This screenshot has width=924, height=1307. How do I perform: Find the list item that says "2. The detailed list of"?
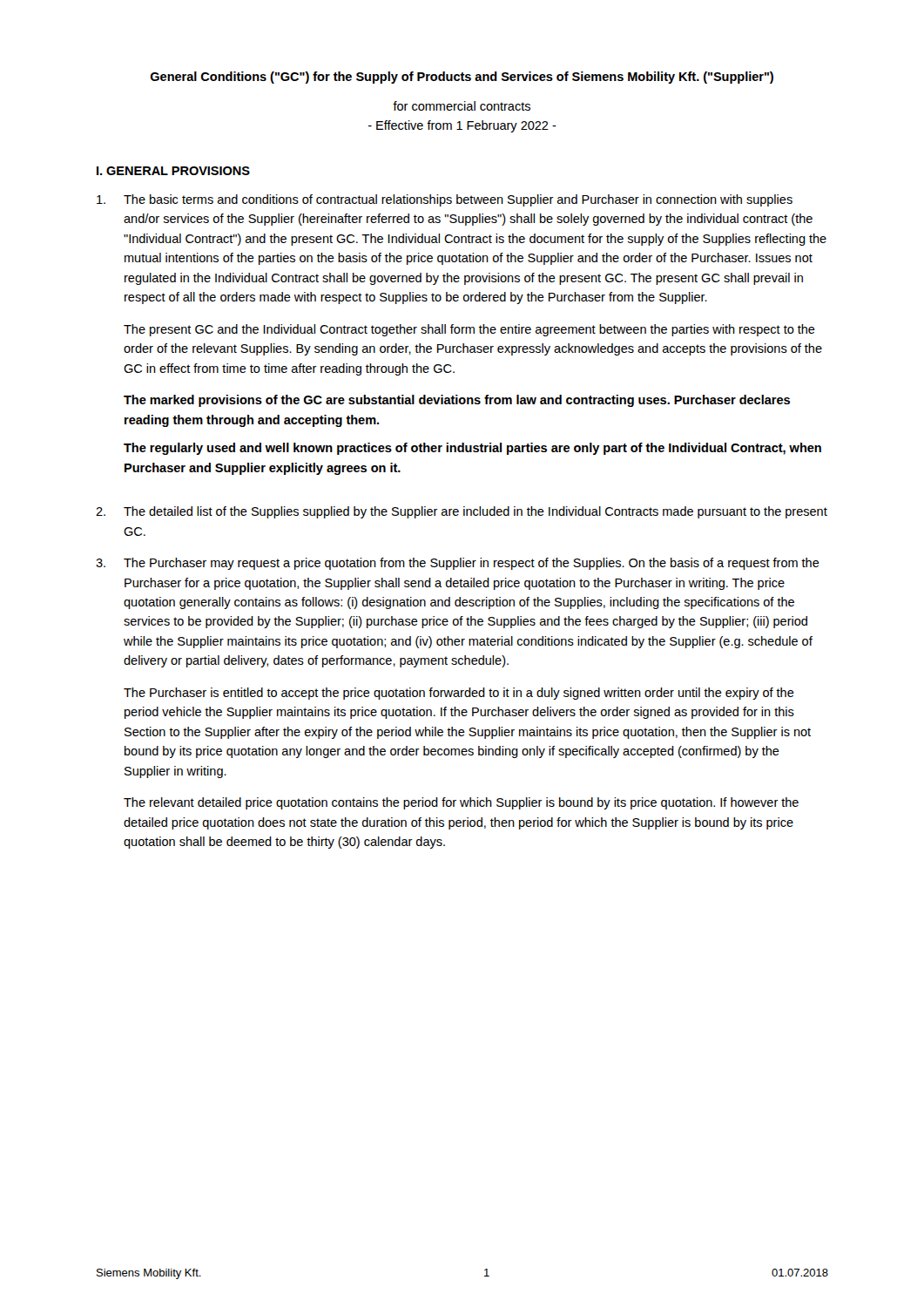pyautogui.click(x=462, y=522)
